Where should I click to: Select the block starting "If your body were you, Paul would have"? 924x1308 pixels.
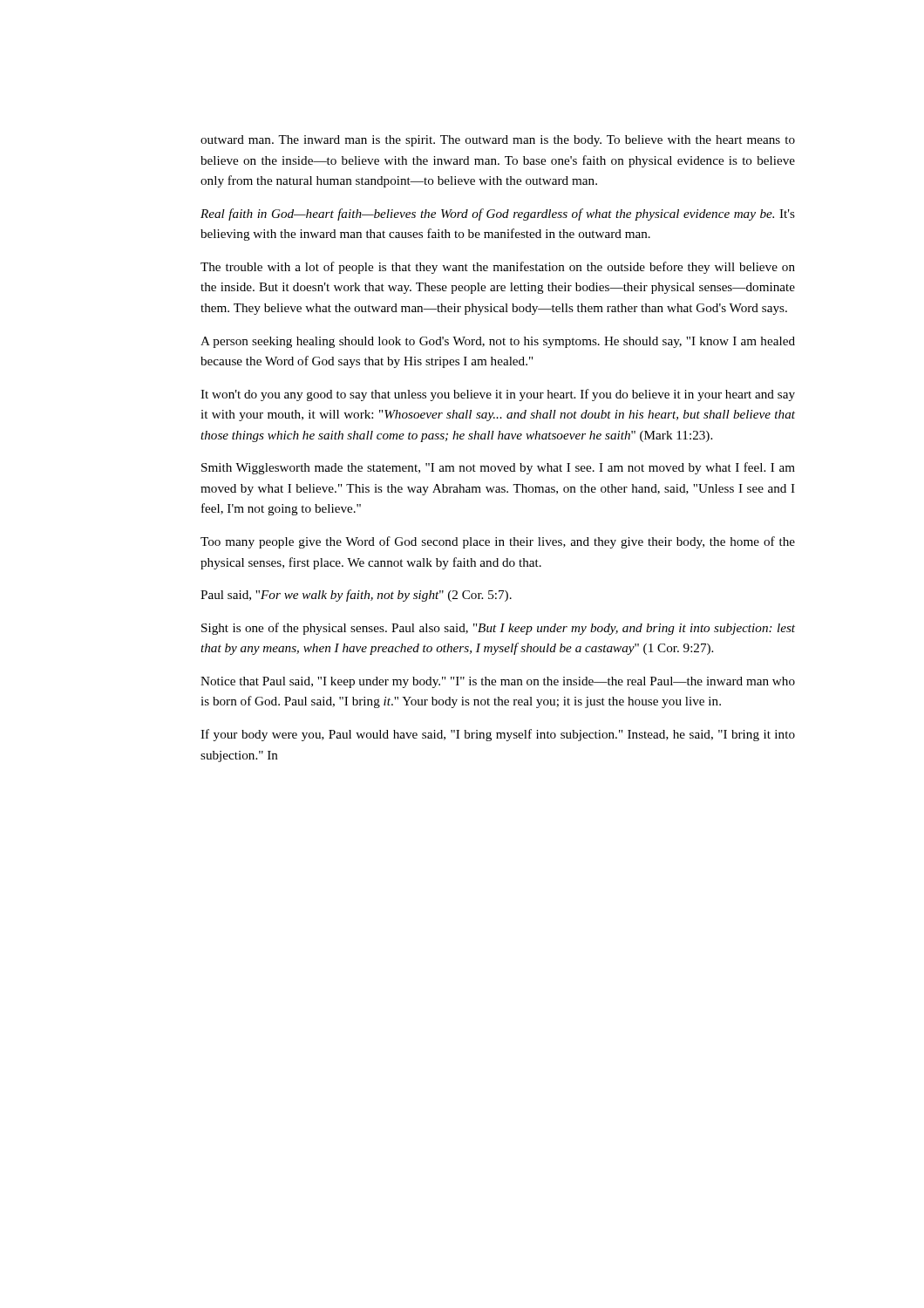coord(498,744)
